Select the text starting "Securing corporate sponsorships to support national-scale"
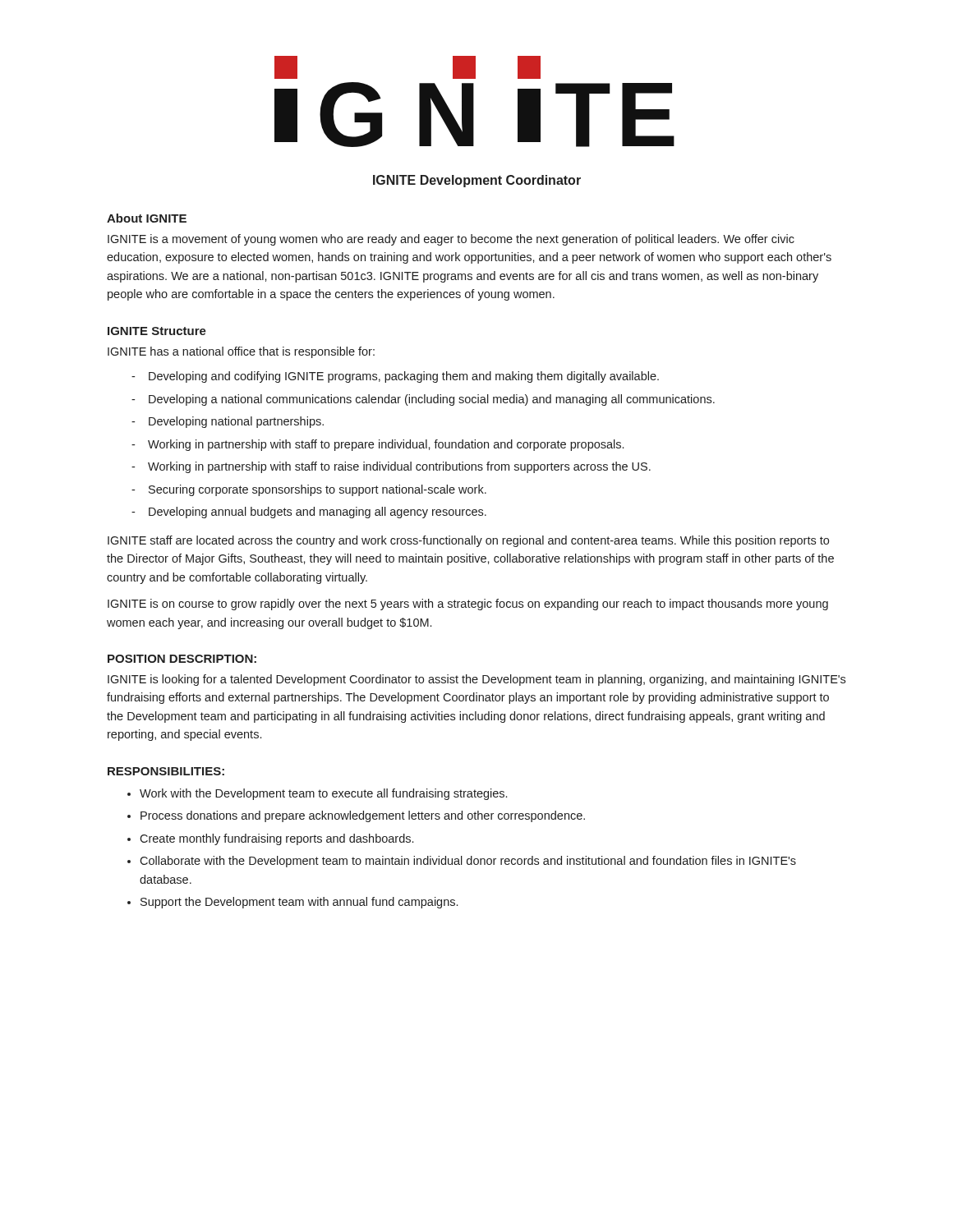Screen dimensions: 1232x953 [317, 489]
